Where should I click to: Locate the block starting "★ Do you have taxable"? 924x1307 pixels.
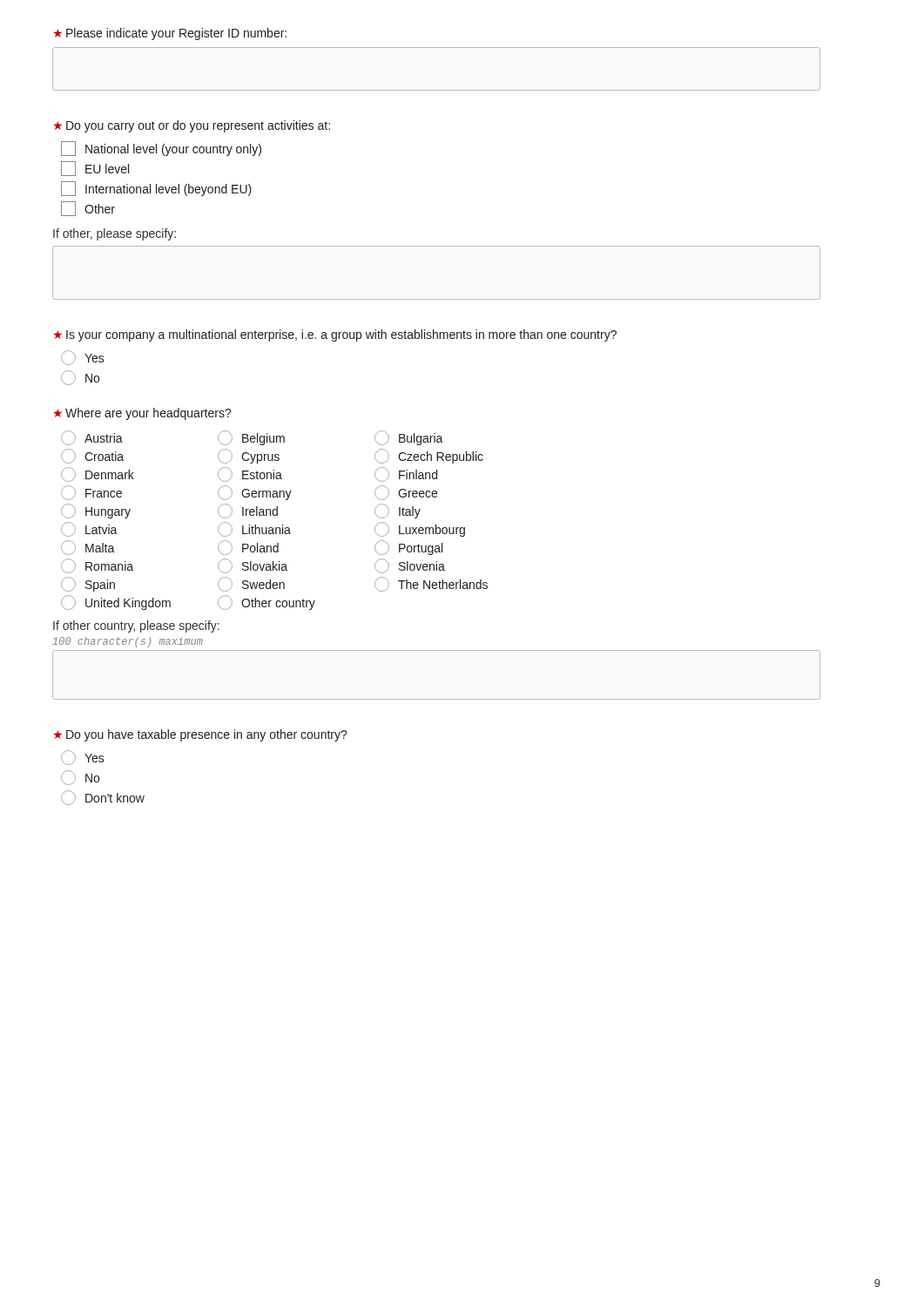[200, 735]
